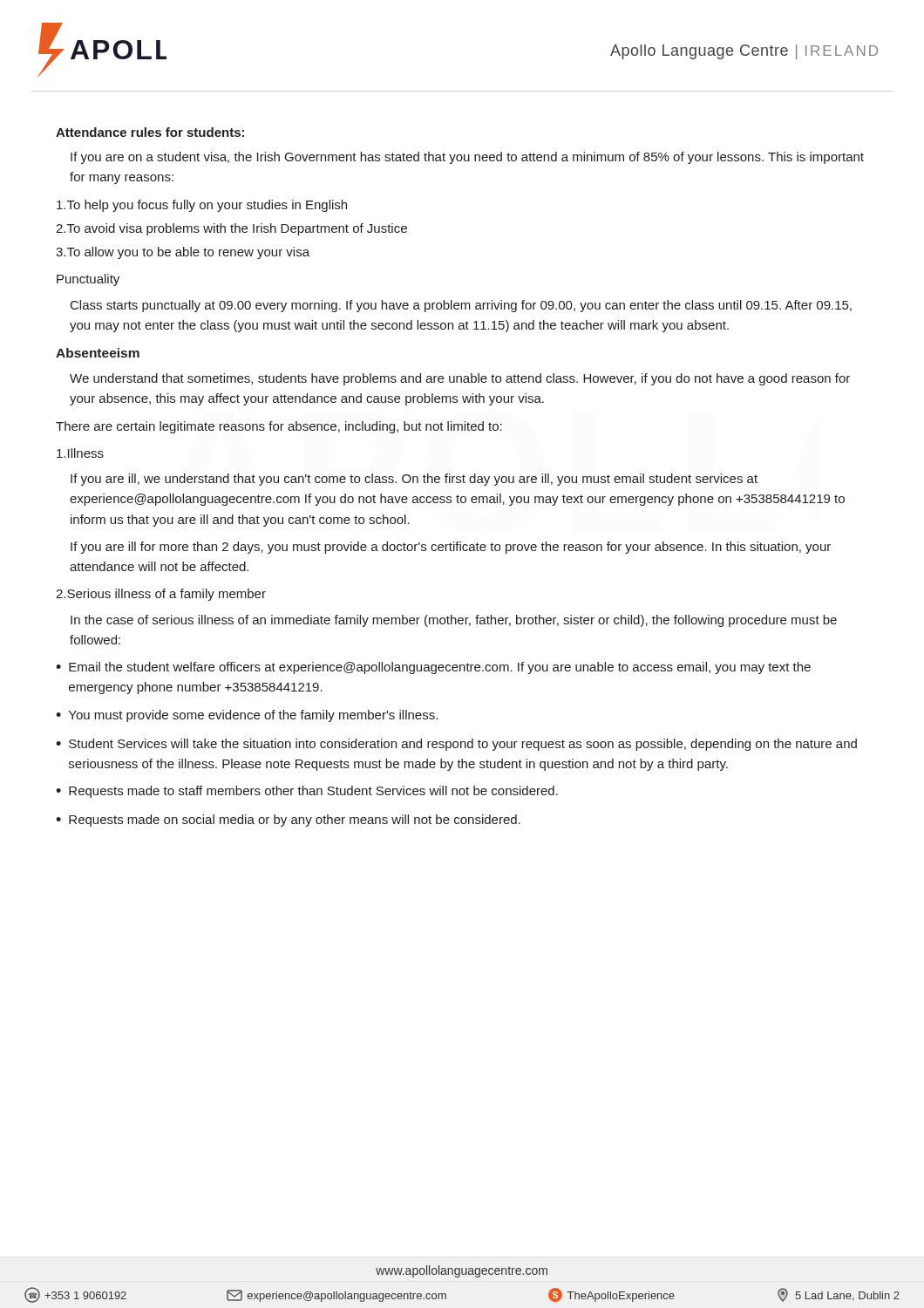Viewport: 924px width, 1308px height.
Task: Click on the element starting "If you are ill for more"
Action: coord(450,556)
